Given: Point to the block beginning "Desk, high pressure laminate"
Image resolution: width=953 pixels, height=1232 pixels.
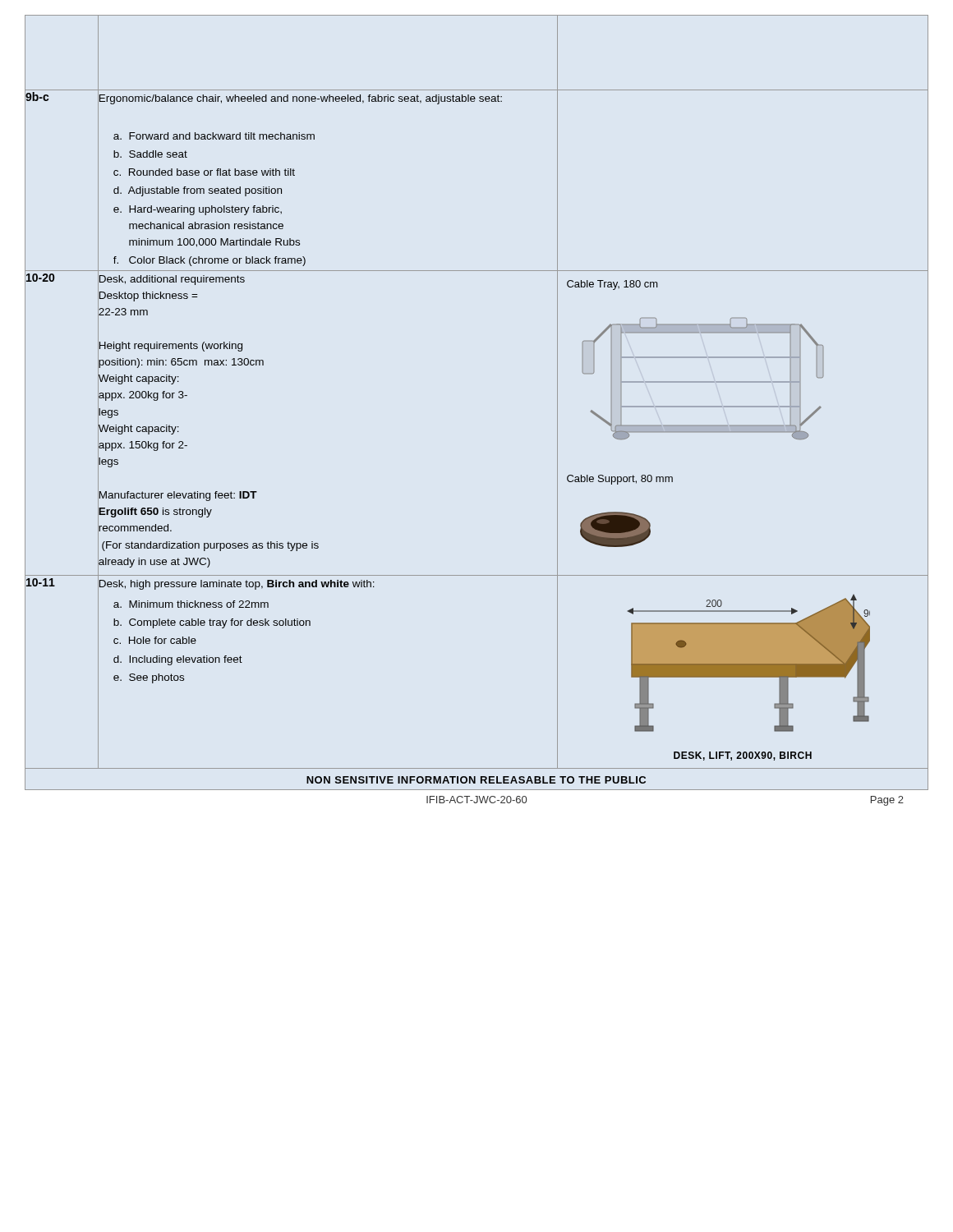Looking at the screenshot, I should click(x=328, y=632).
